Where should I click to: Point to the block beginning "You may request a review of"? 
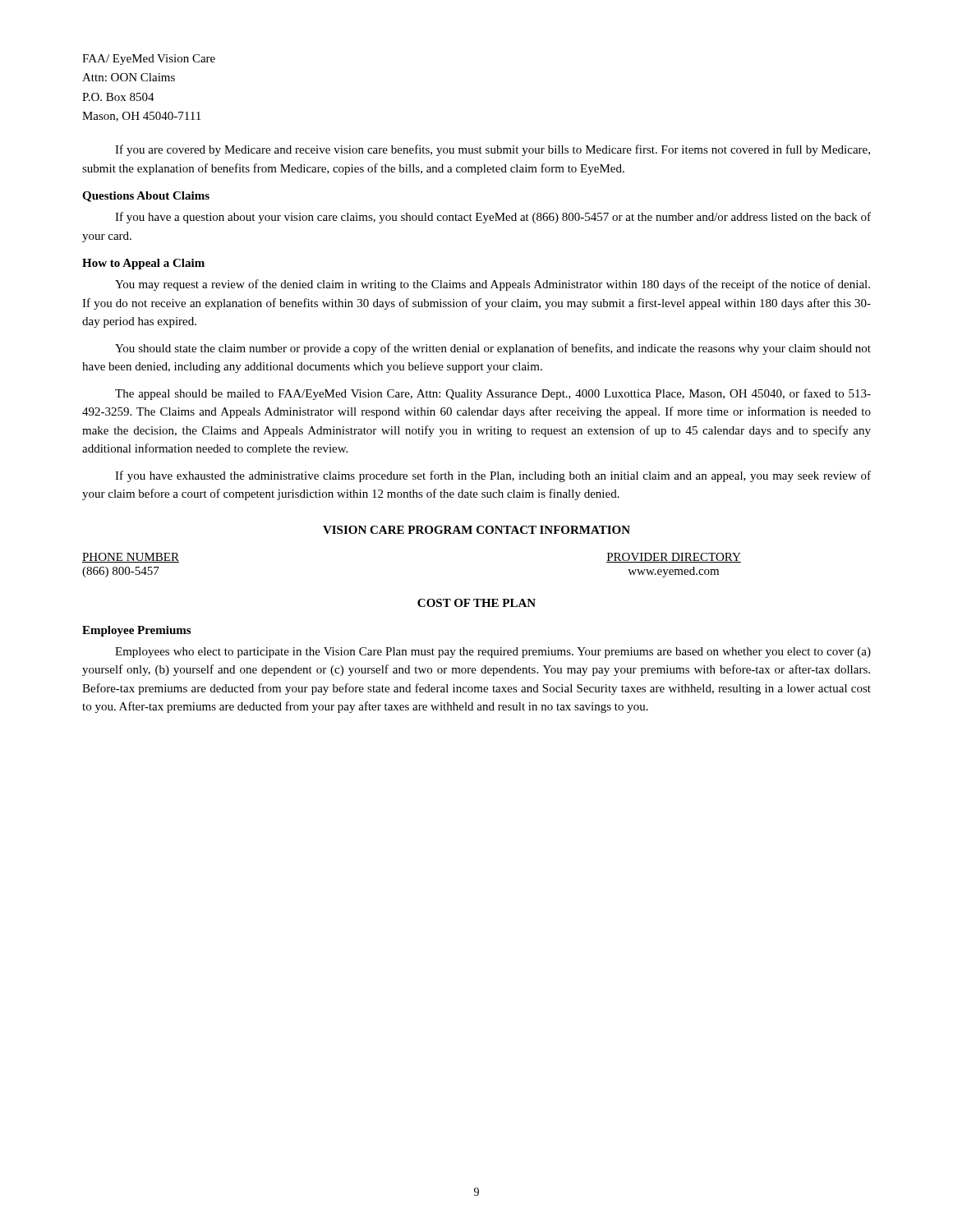click(476, 389)
